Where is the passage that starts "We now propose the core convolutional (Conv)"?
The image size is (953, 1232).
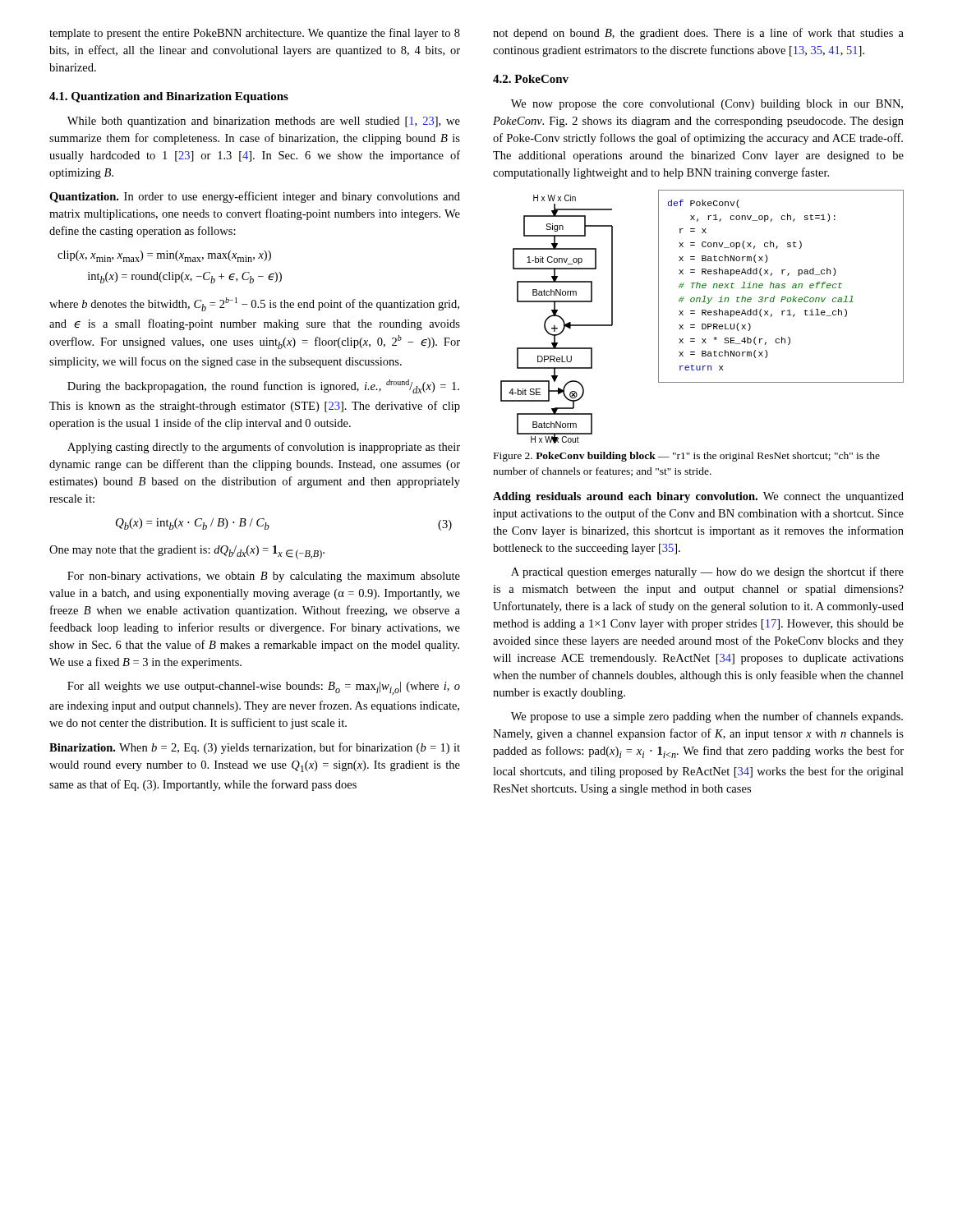click(x=698, y=138)
